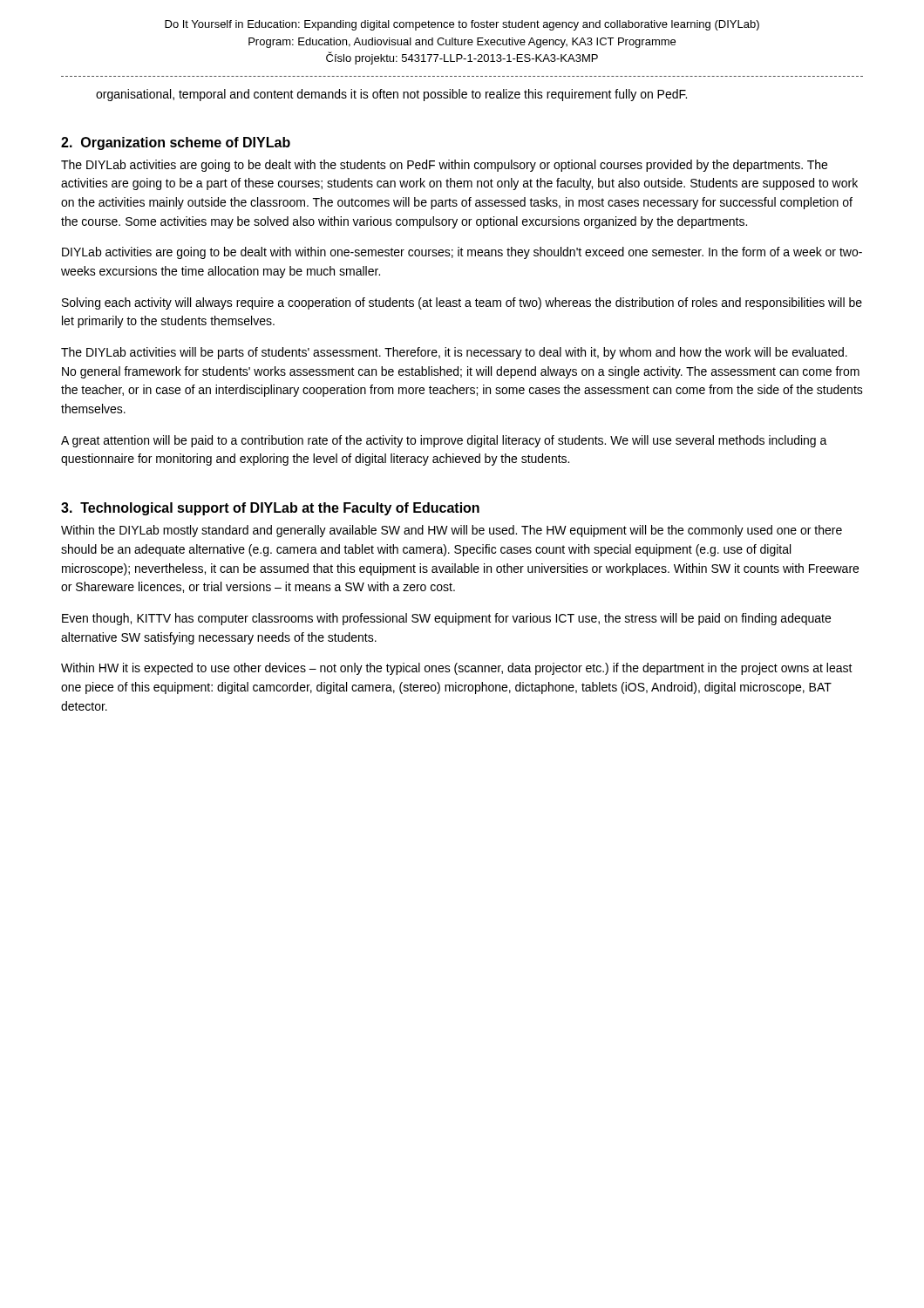
Task: Point to the block beginning "DIYLab activities are going to be dealt"
Action: click(462, 262)
